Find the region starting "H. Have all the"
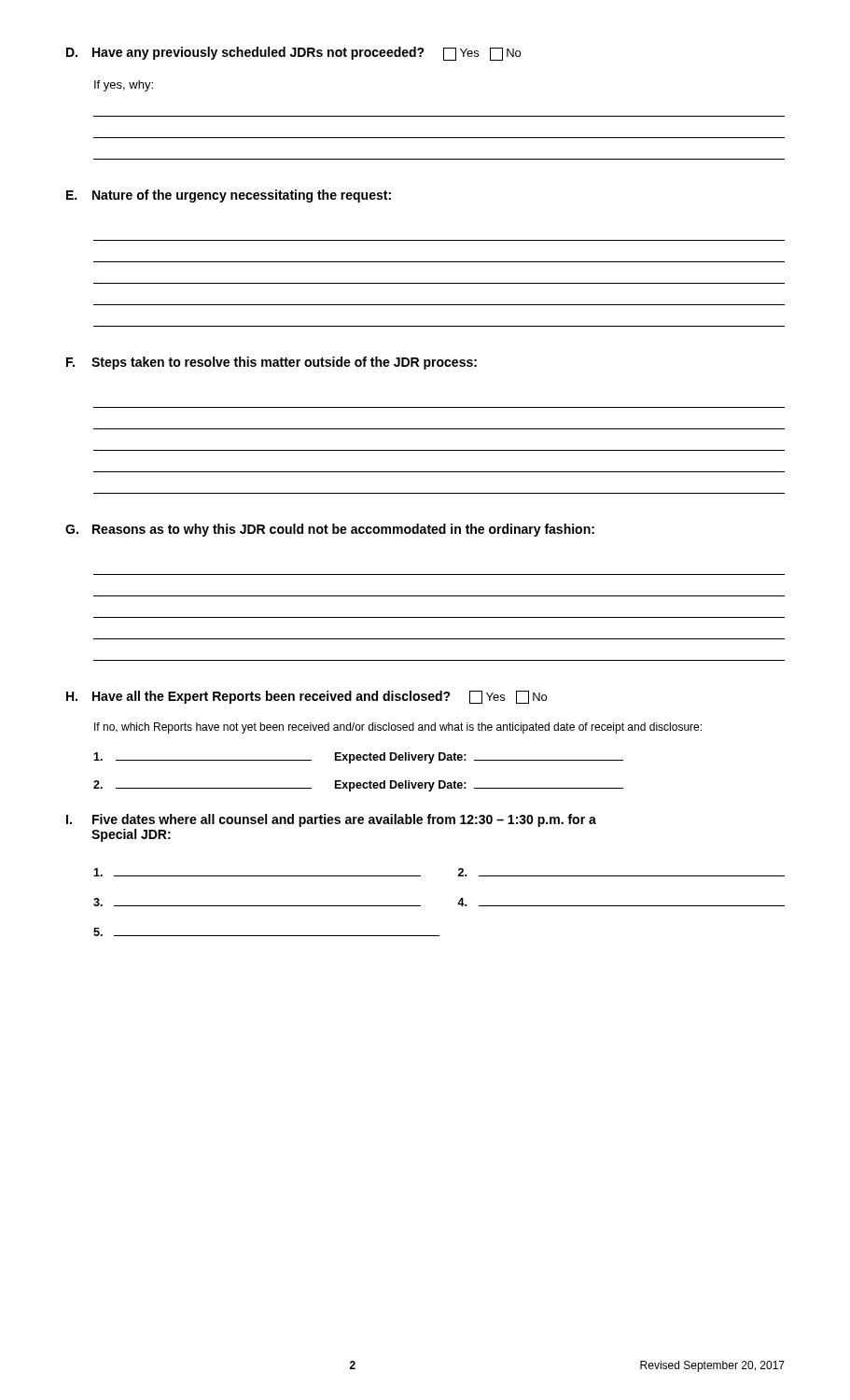850x1400 pixels. pyautogui.click(x=425, y=696)
